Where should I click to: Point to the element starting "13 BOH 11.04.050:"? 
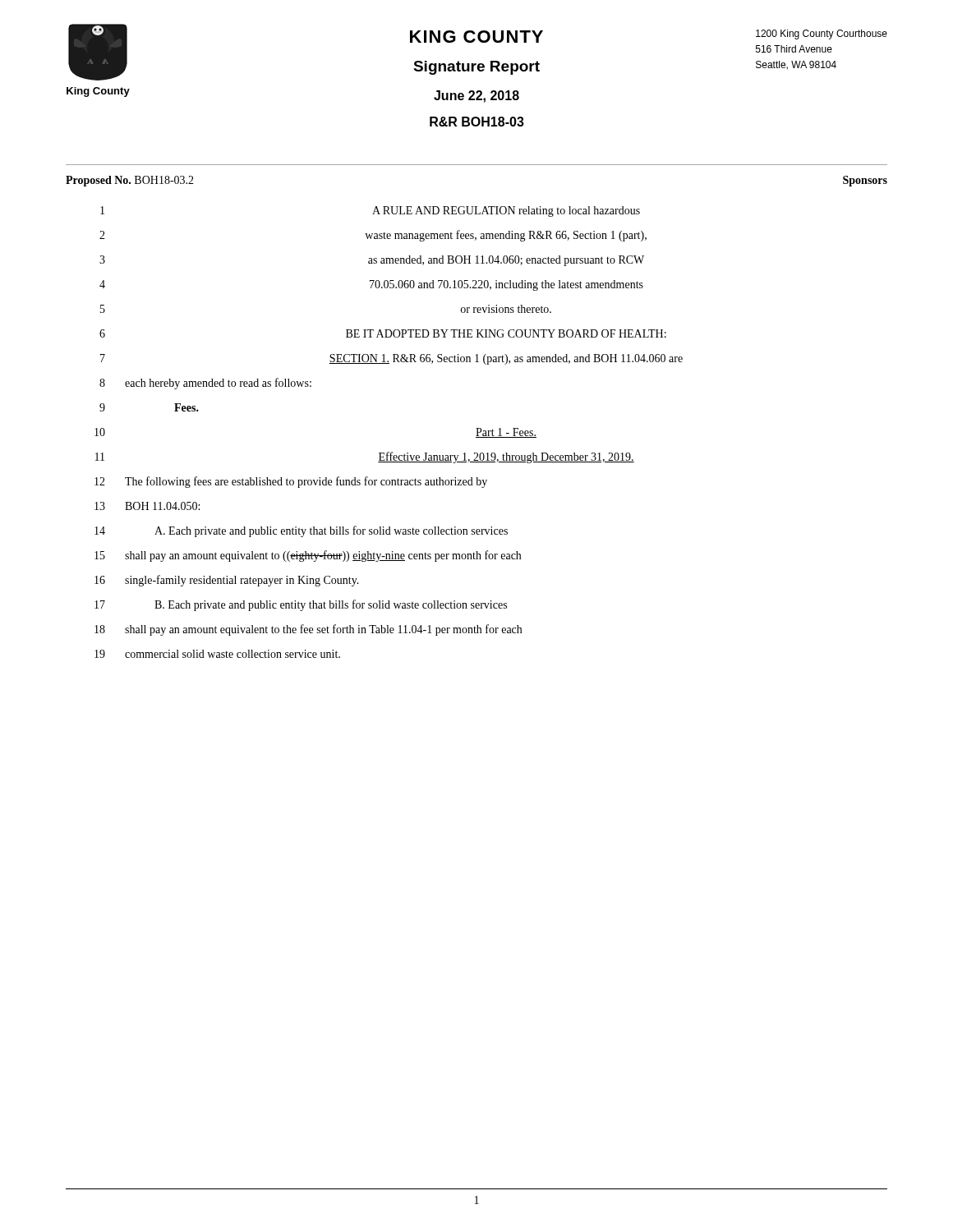coord(147,506)
